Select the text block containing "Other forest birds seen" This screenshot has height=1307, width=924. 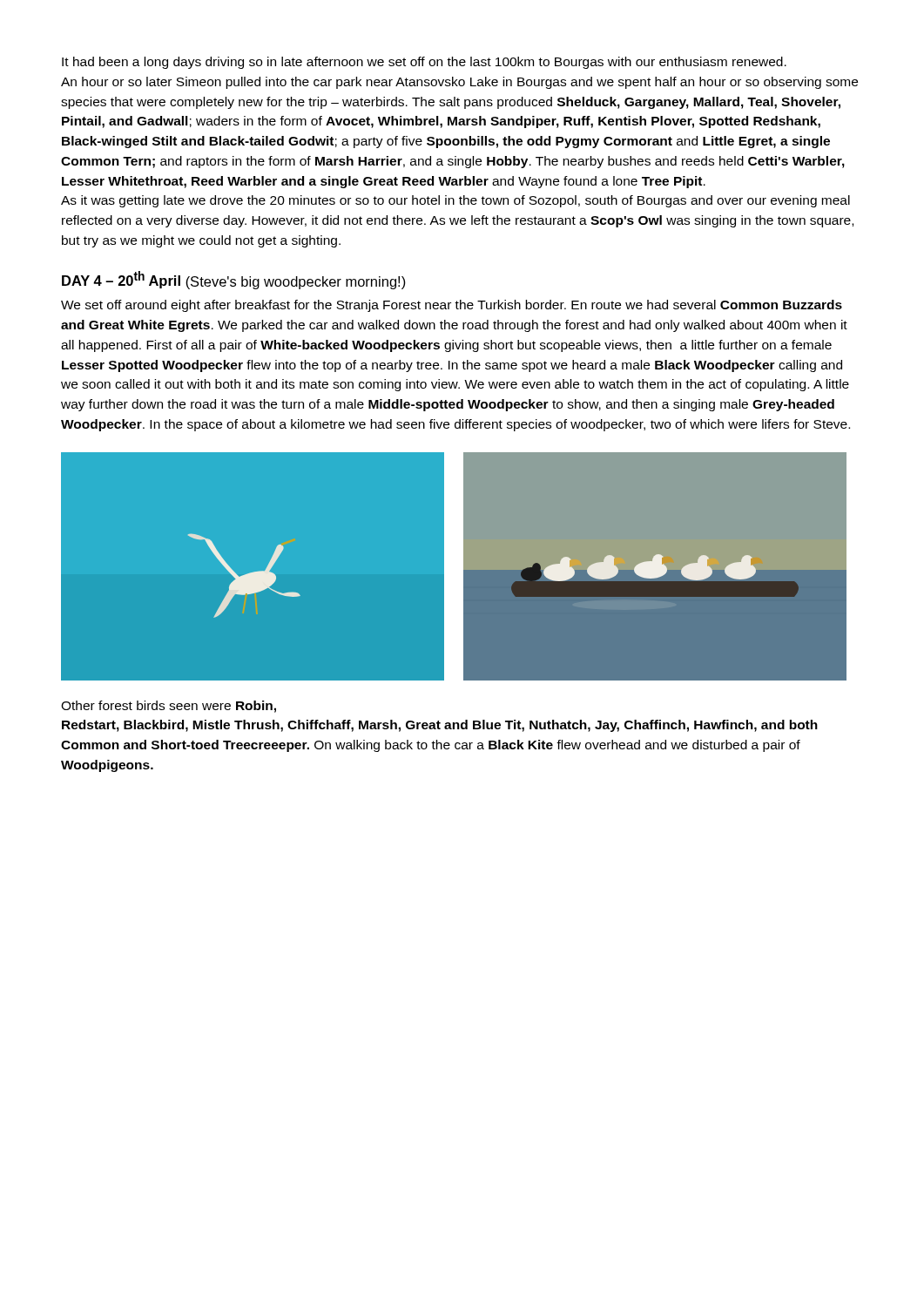[x=439, y=735]
